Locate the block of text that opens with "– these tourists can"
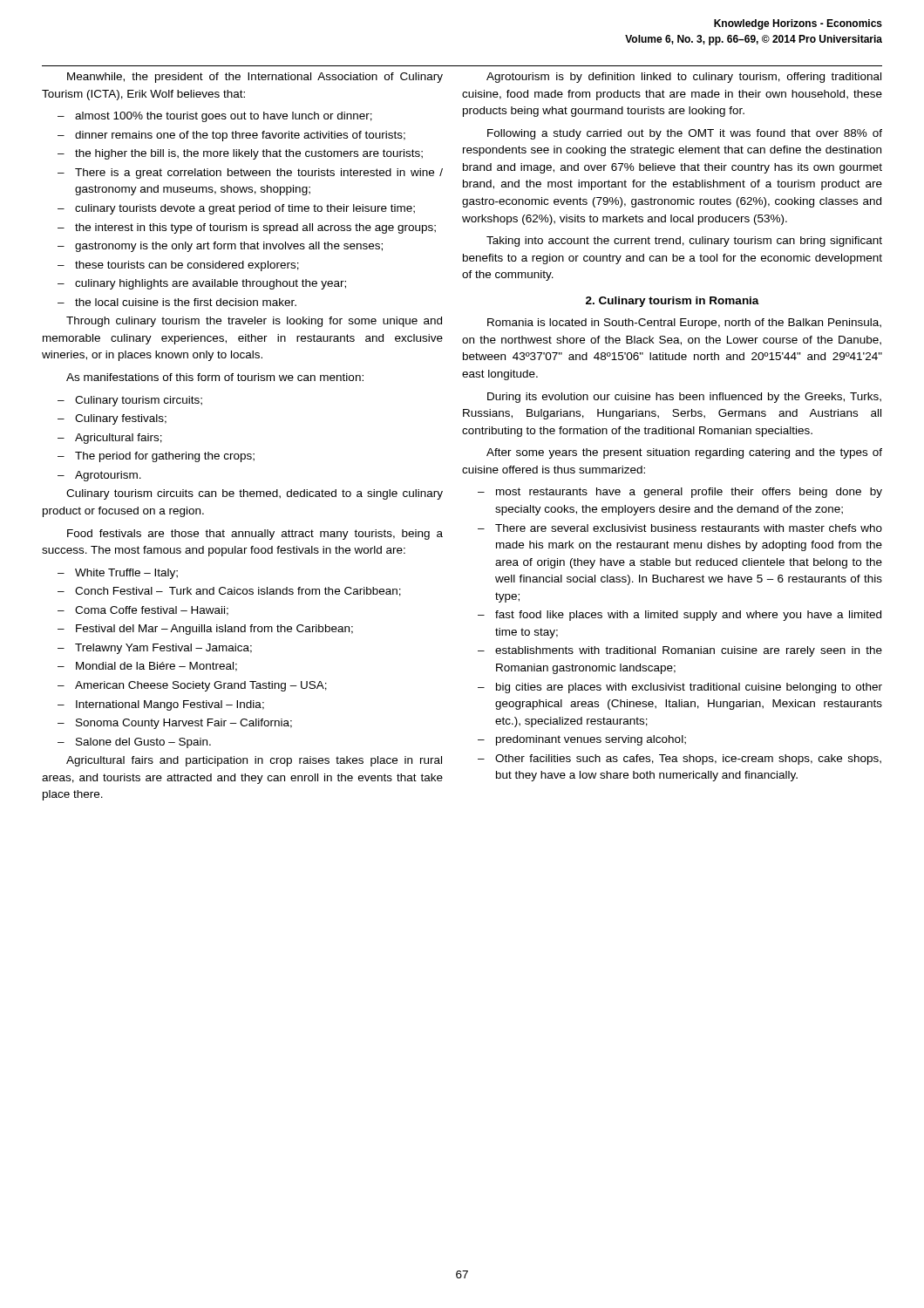Screen dimensions: 1308x924 (x=250, y=265)
